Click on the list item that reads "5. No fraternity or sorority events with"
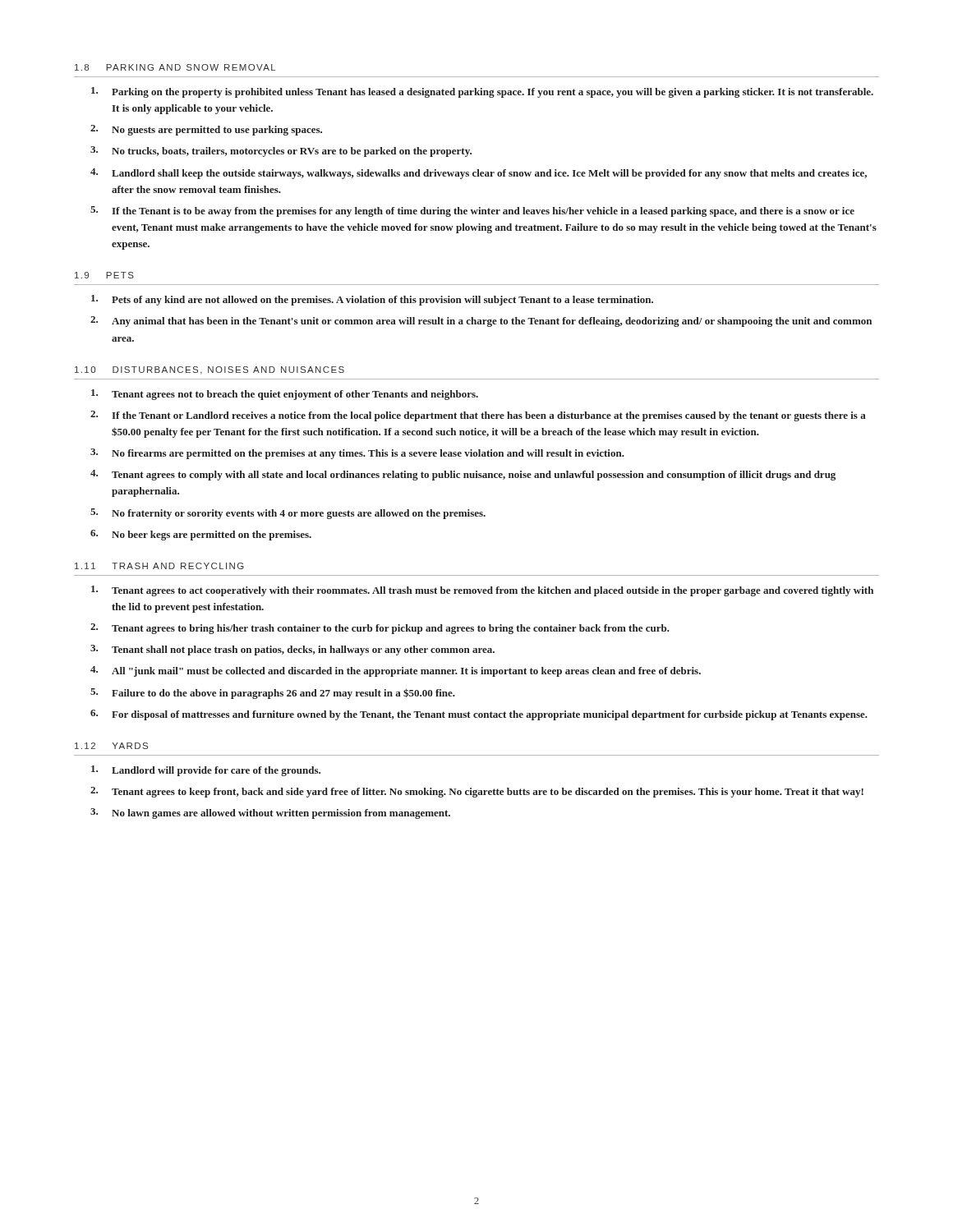 click(x=288, y=513)
